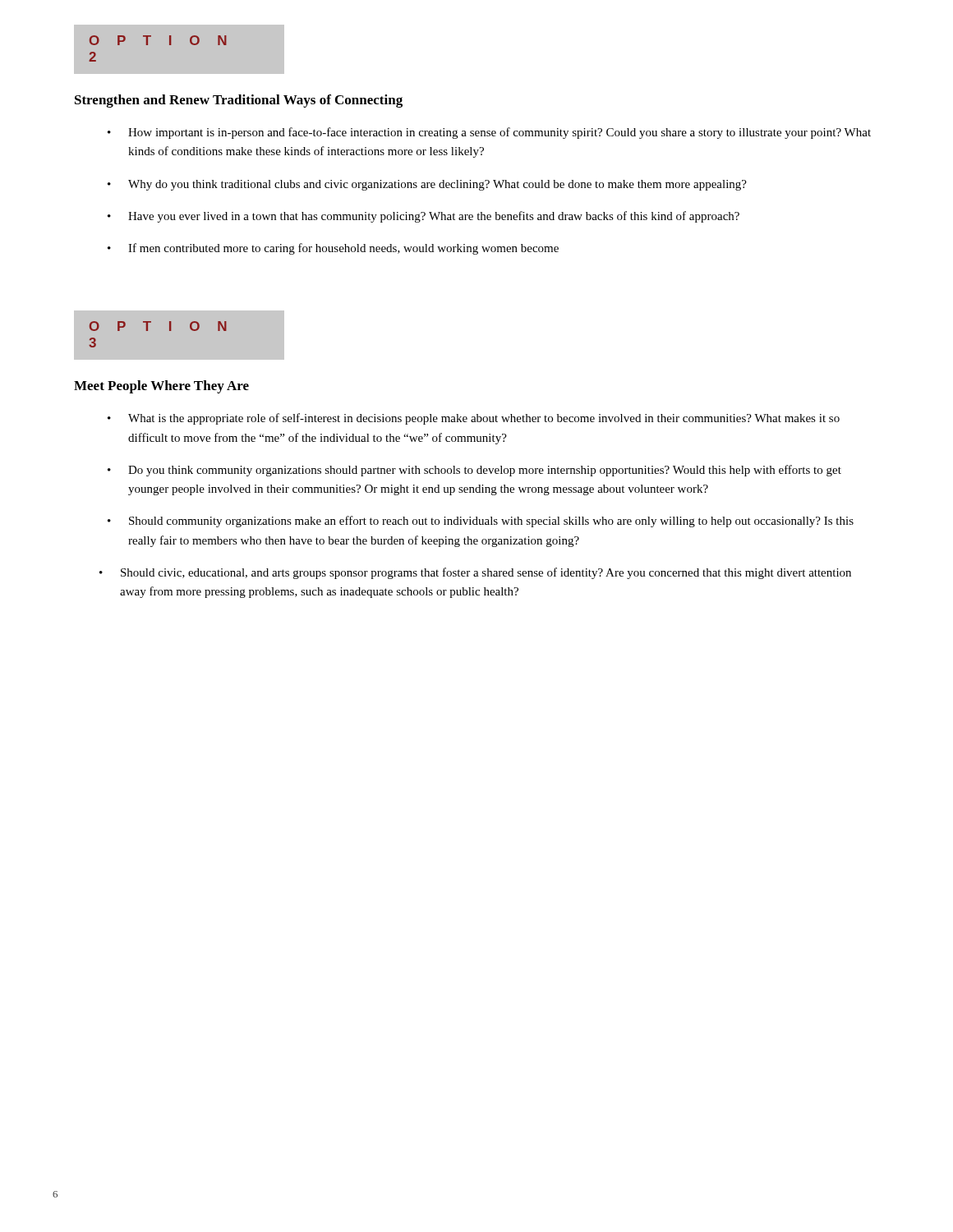The width and height of the screenshot is (953, 1232).
Task: Locate the text "Meet People Where They Are"
Action: pos(161,386)
